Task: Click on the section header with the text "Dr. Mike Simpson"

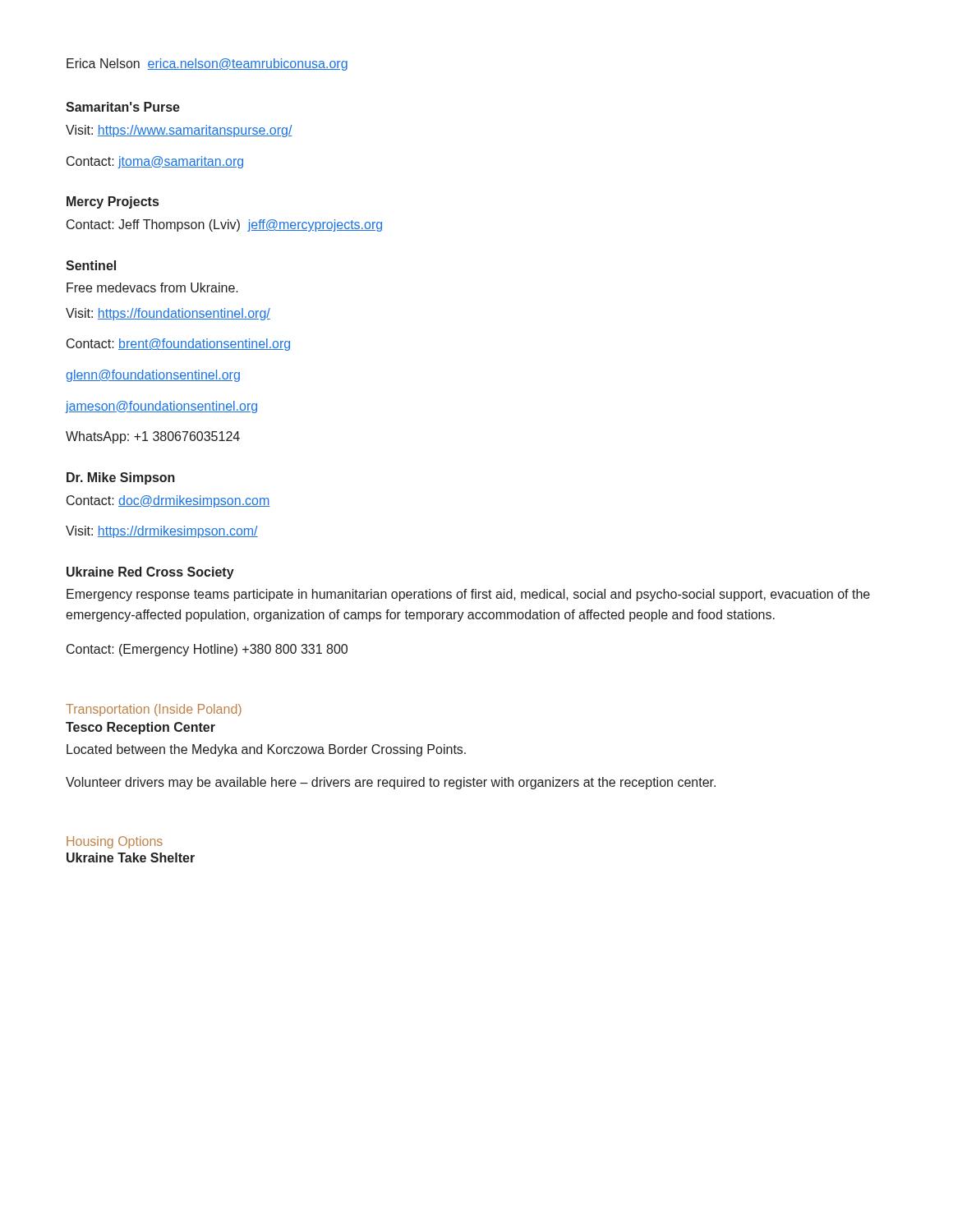Action: coord(121,477)
